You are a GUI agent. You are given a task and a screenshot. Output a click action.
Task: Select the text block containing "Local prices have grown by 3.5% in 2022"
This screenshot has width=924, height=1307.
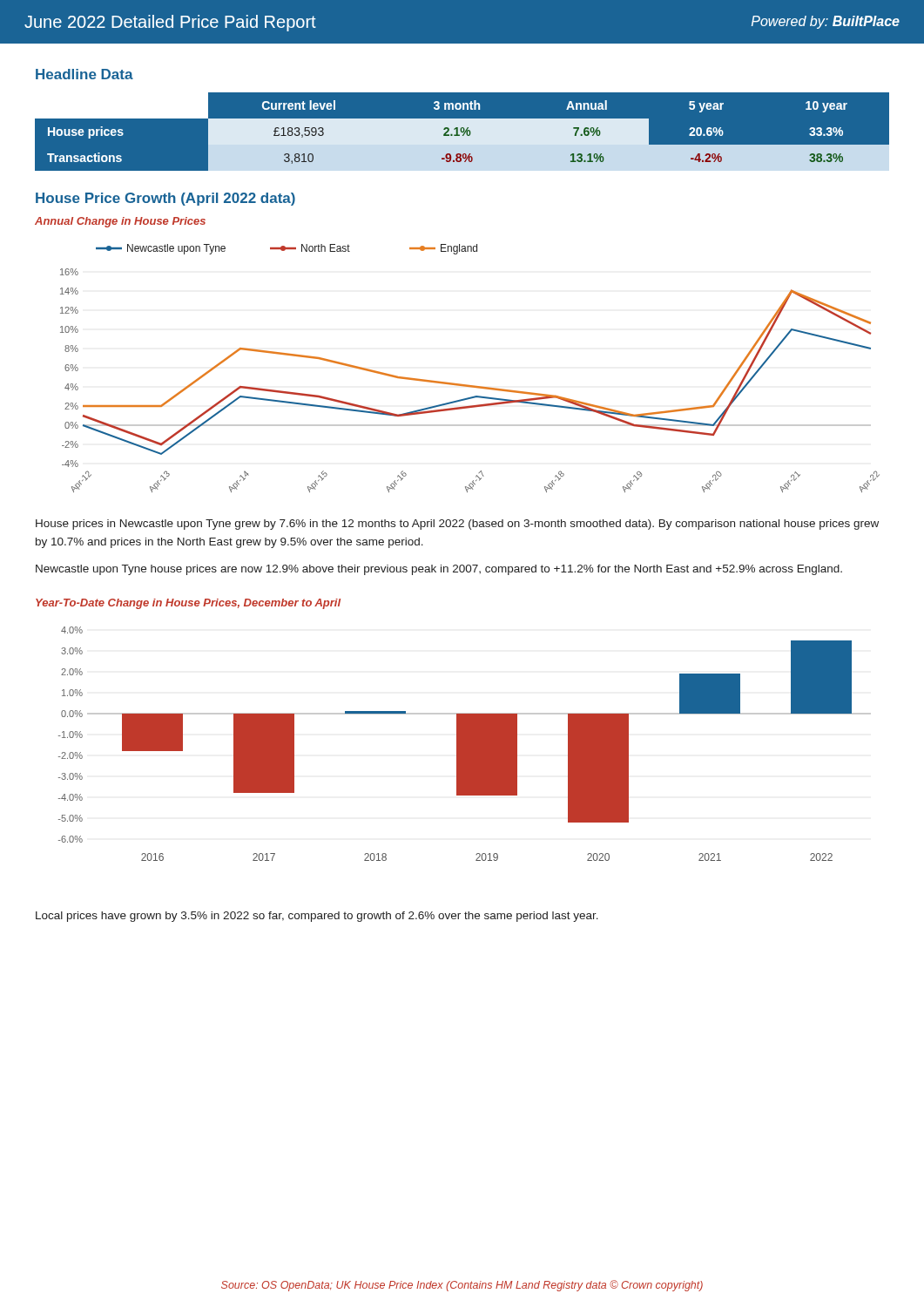click(x=317, y=915)
